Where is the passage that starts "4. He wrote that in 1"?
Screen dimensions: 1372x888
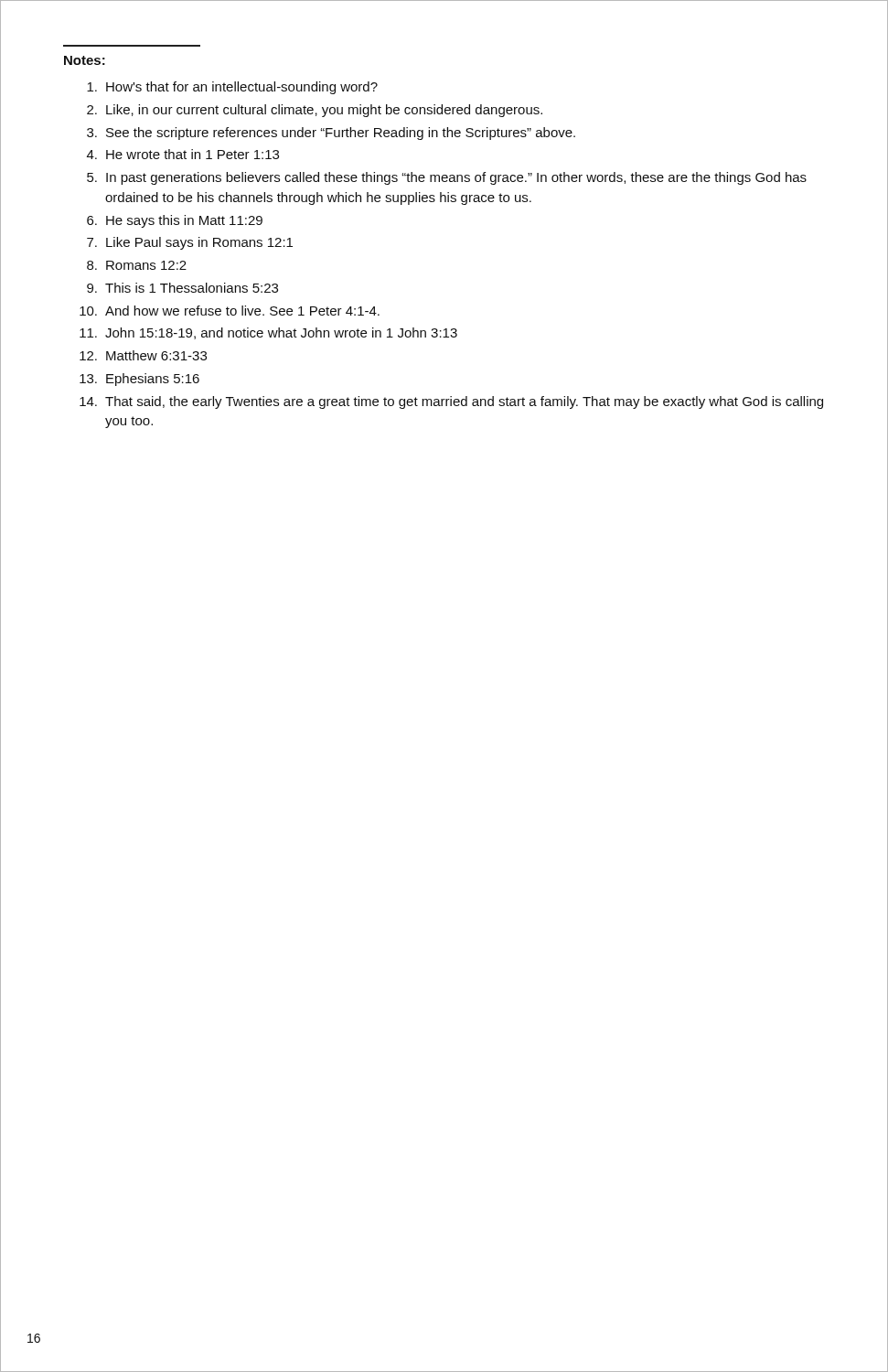click(183, 154)
